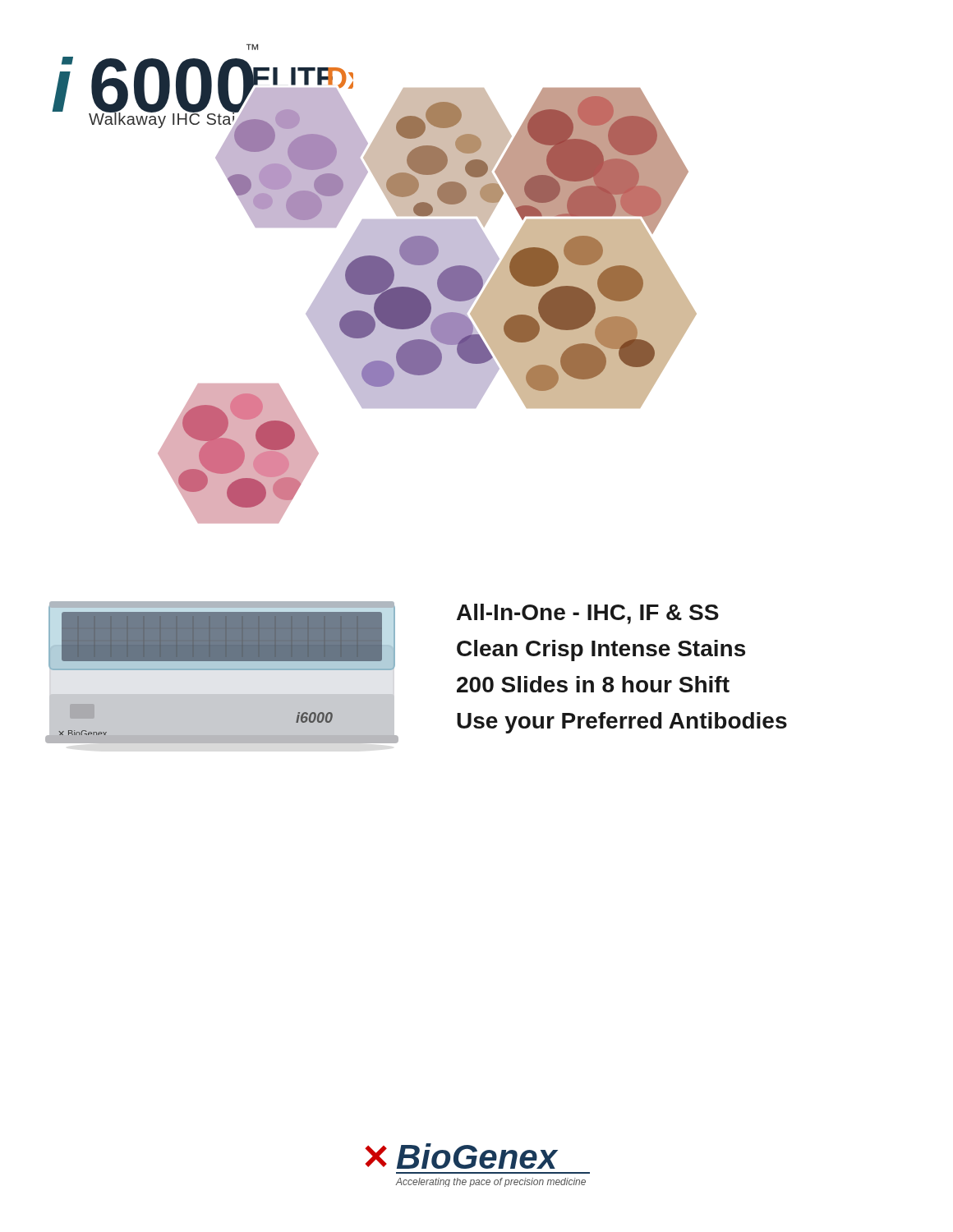Select the illustration
Image resolution: width=953 pixels, height=1232 pixels.
468,312
